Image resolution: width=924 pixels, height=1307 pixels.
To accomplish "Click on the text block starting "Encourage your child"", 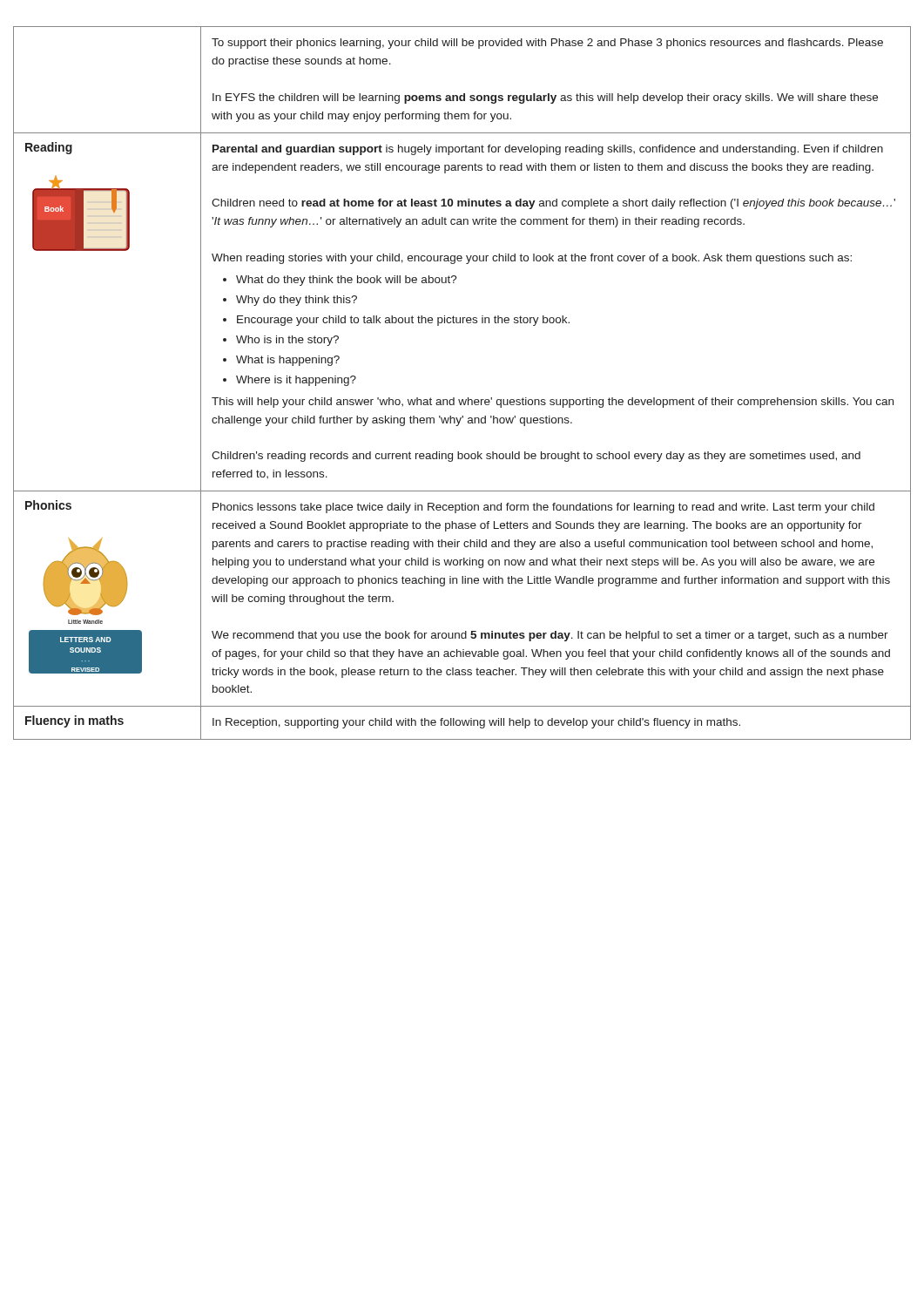I will [403, 319].
